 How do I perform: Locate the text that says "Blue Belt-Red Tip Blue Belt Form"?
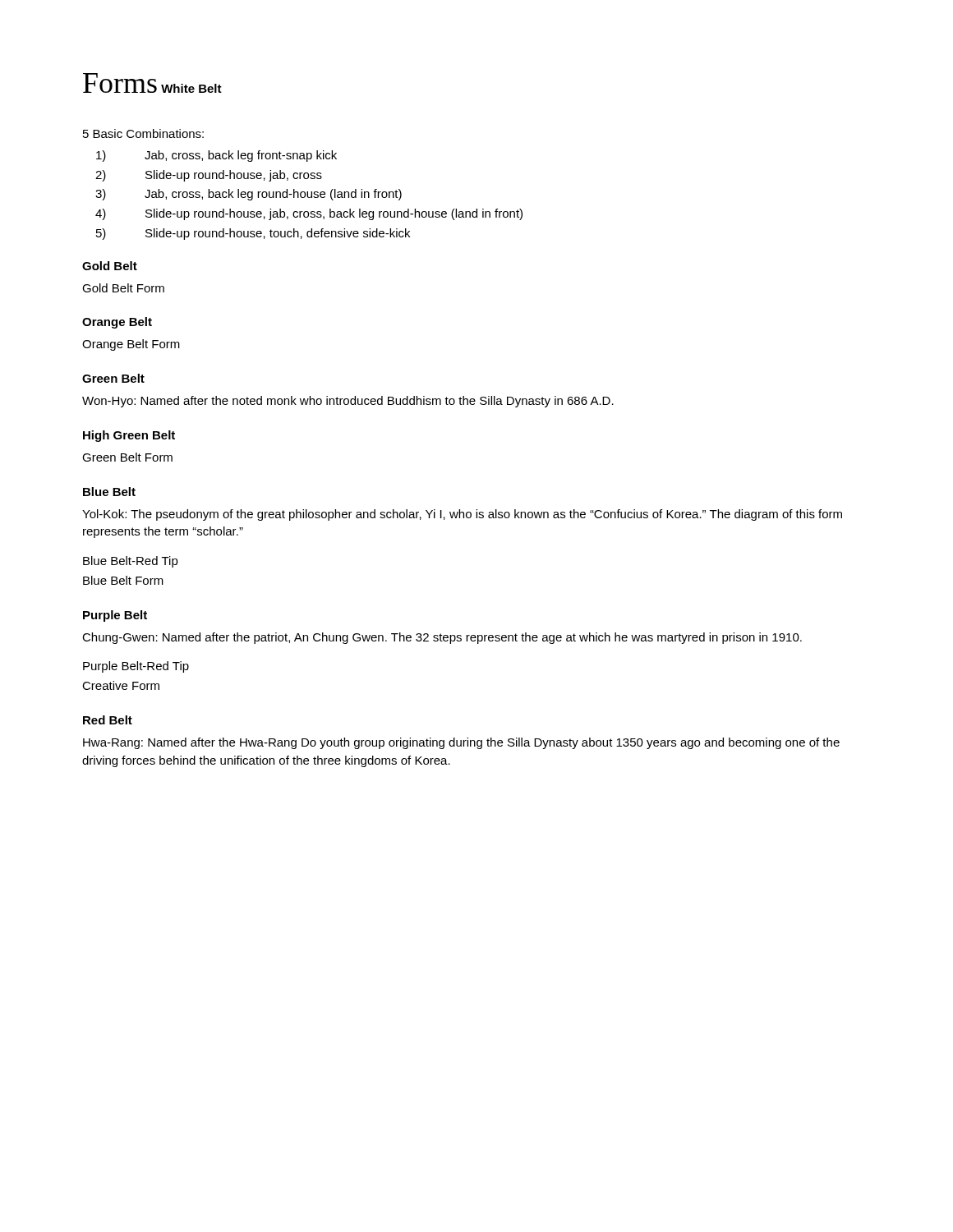[131, 562]
